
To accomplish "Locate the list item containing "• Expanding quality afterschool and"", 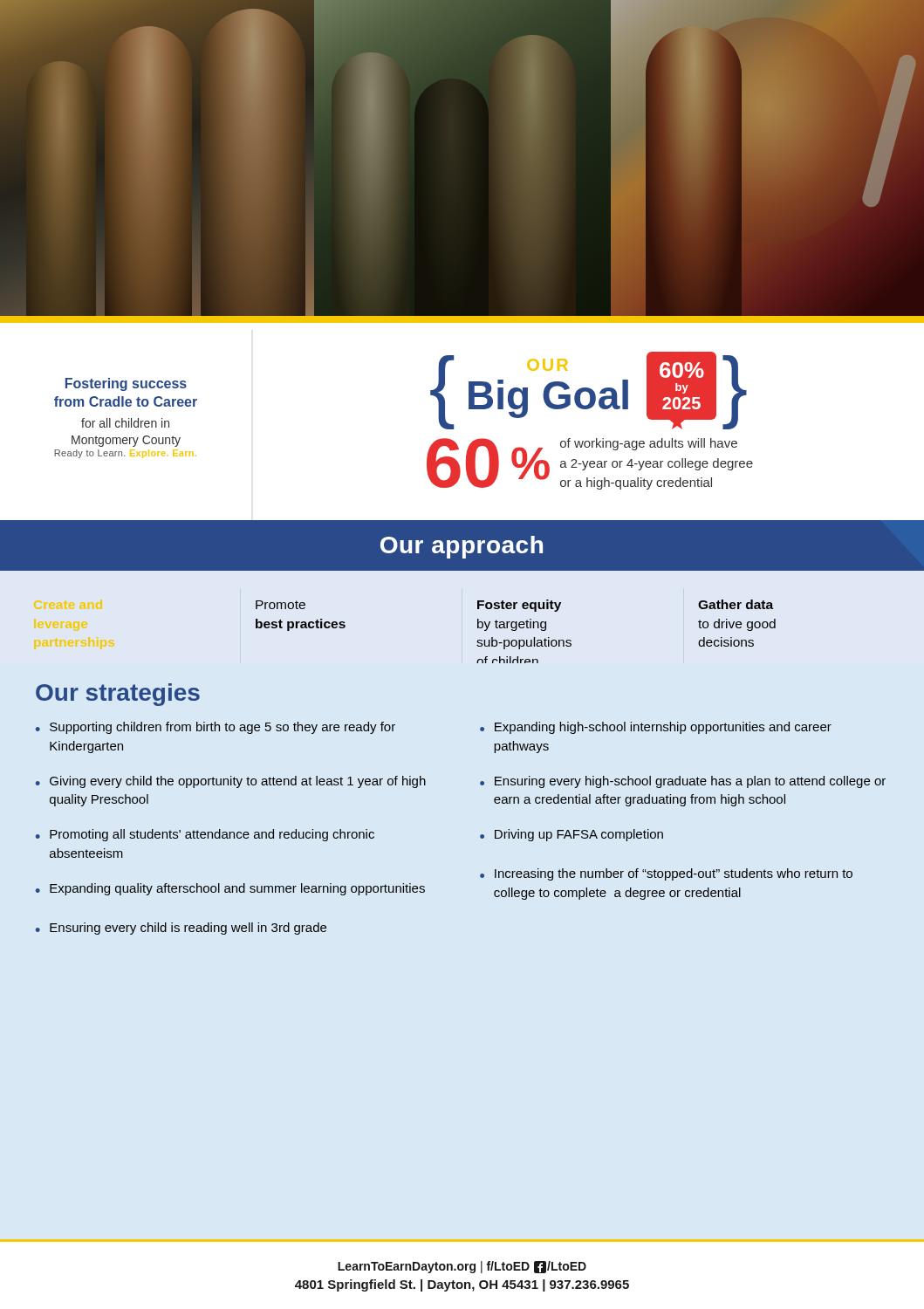I will click(x=230, y=891).
